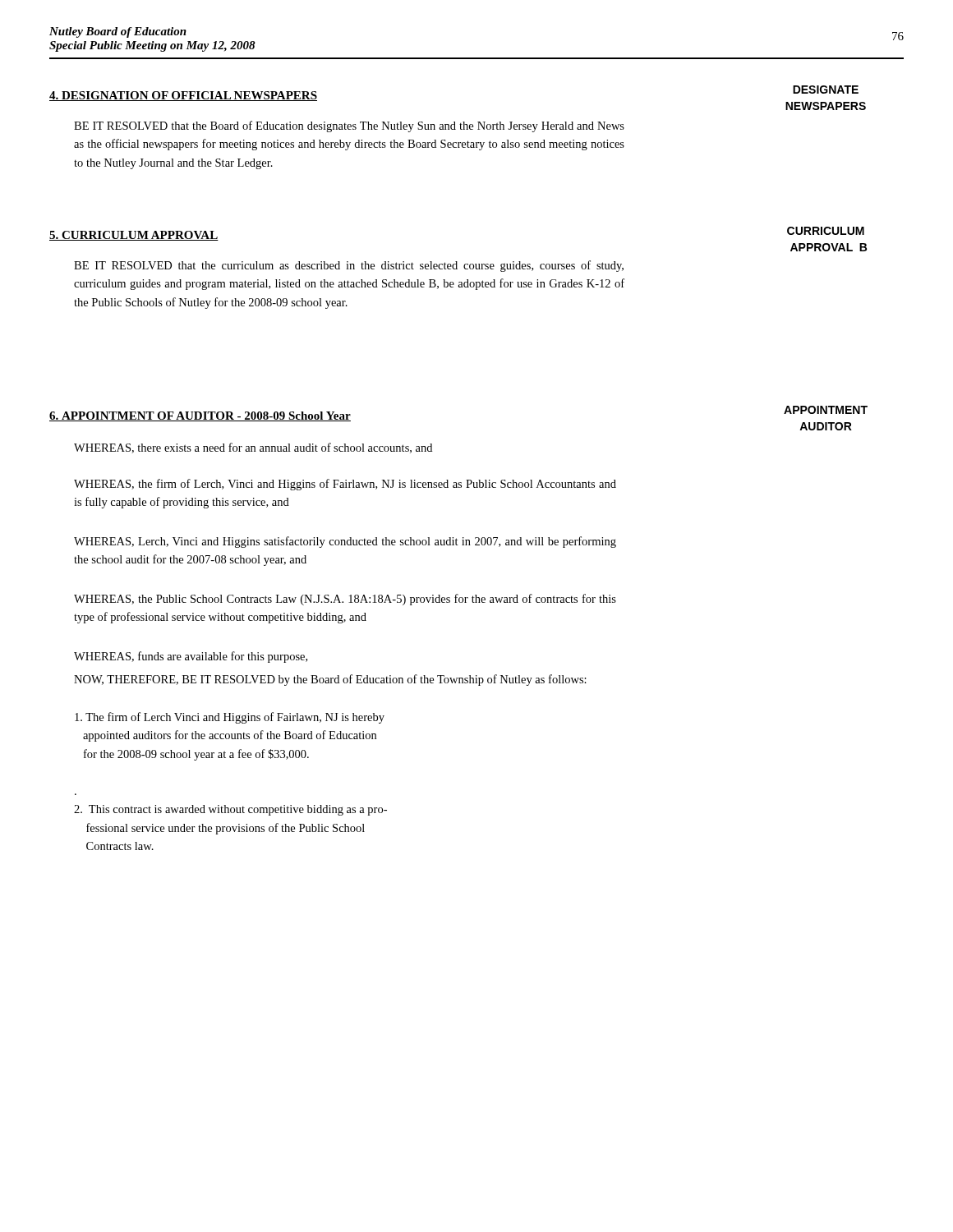This screenshot has height=1232, width=953.
Task: Navigate to the region starting "WHEREAS, Lerch, Vinci and Higgins satisfactorily"
Action: (345, 550)
